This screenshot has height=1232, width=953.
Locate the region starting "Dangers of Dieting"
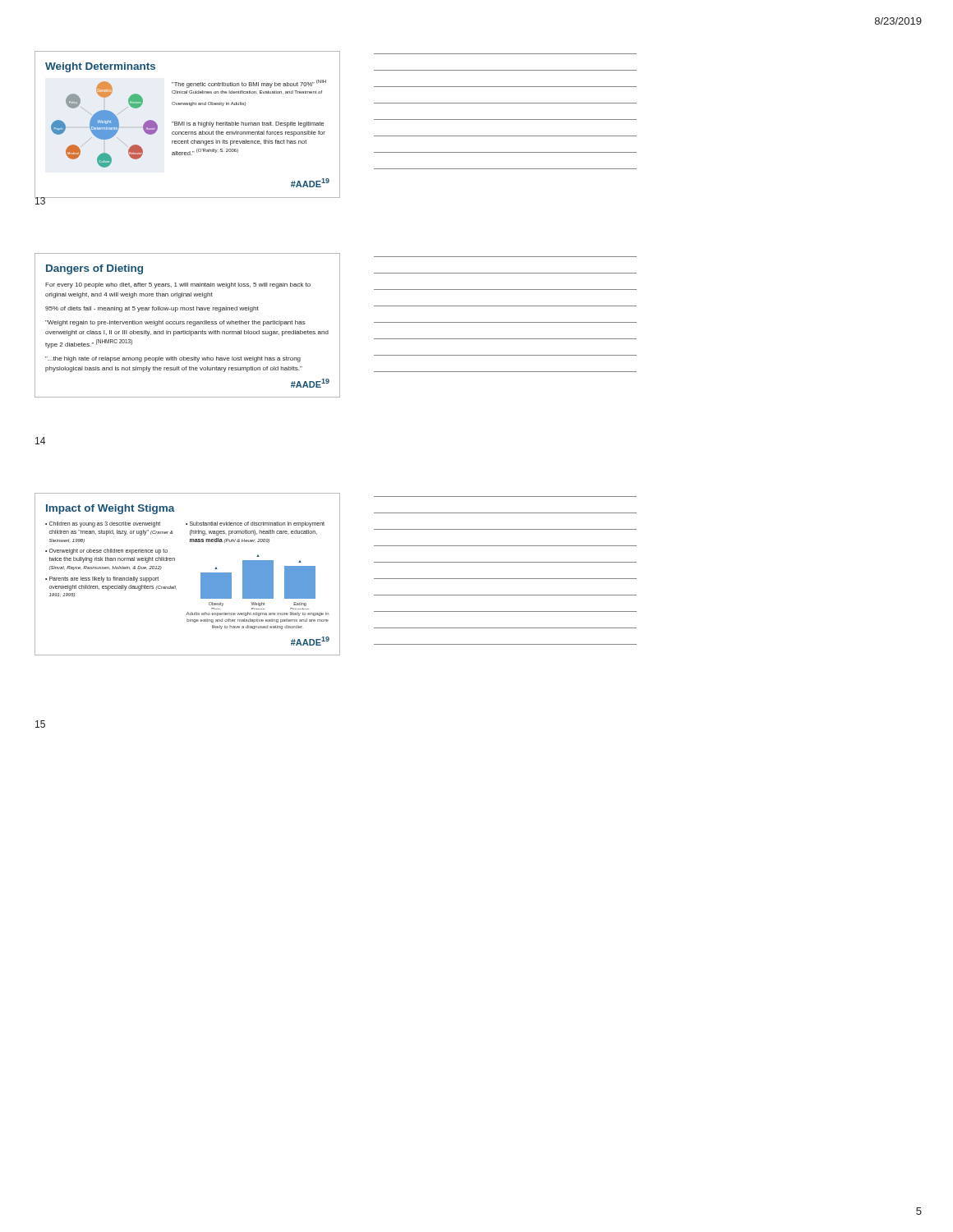94,268
